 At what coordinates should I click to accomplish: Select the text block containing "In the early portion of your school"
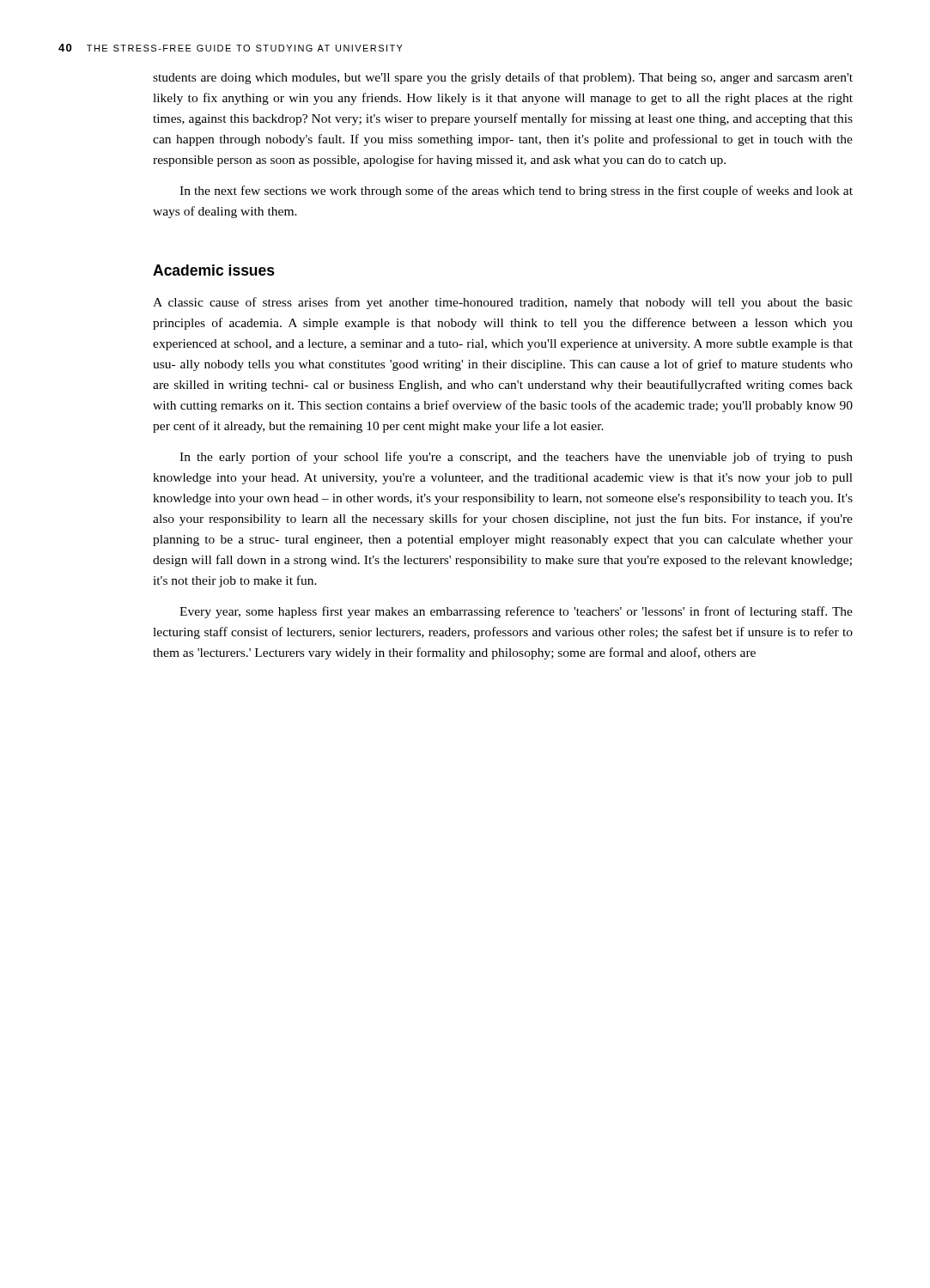(x=503, y=519)
